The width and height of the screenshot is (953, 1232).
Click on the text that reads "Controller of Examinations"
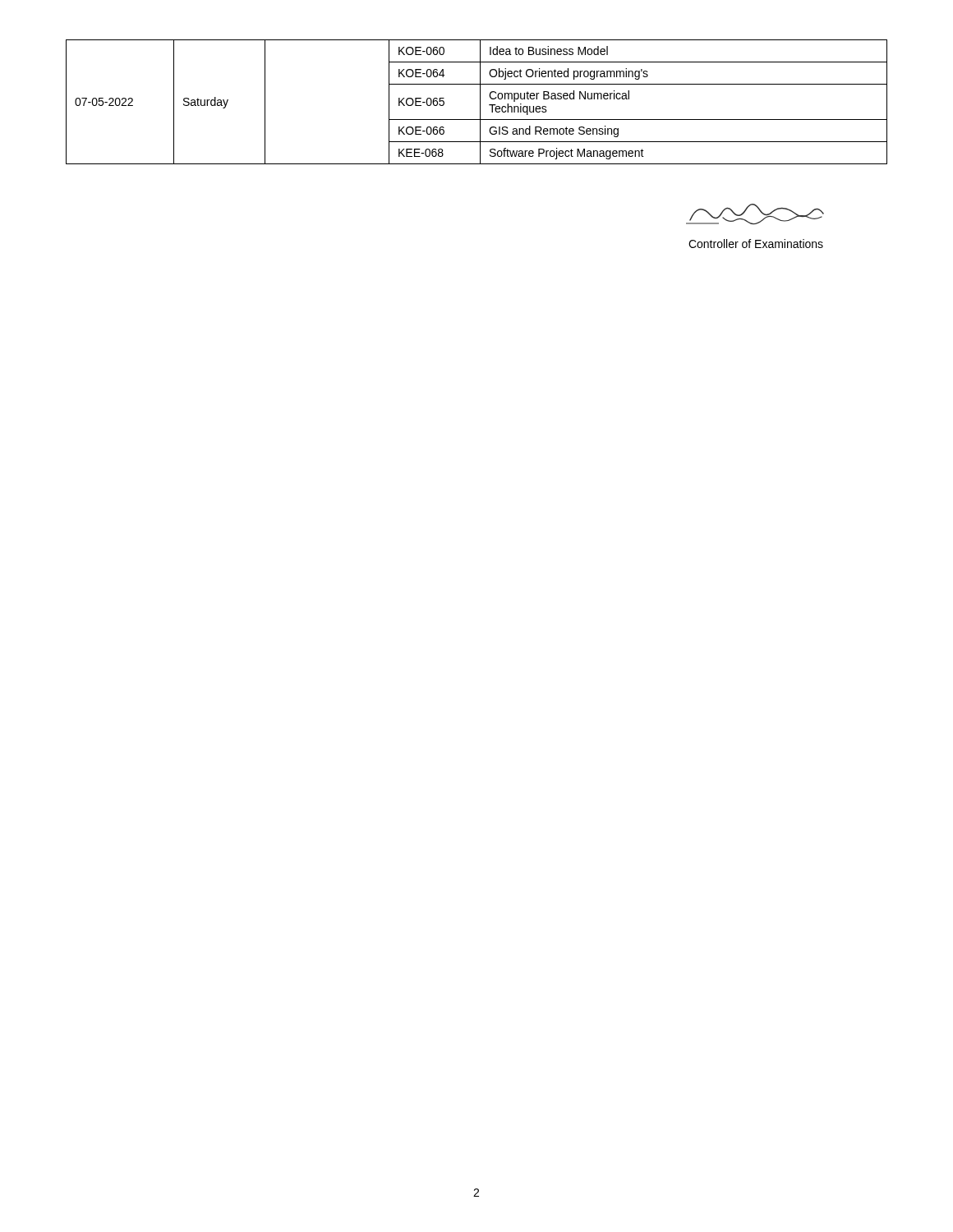756,244
